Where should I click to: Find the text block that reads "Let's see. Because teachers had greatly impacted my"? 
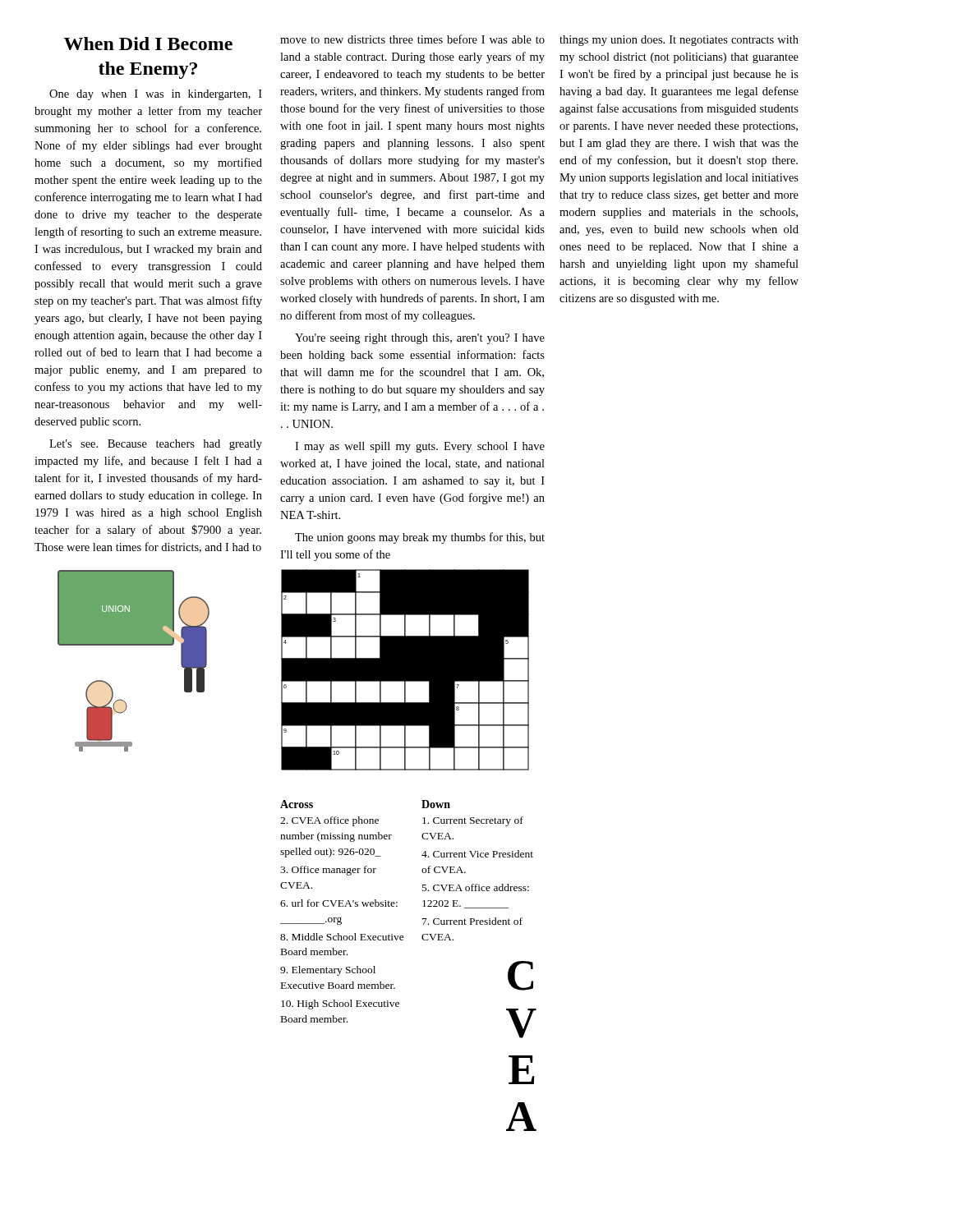148,496
